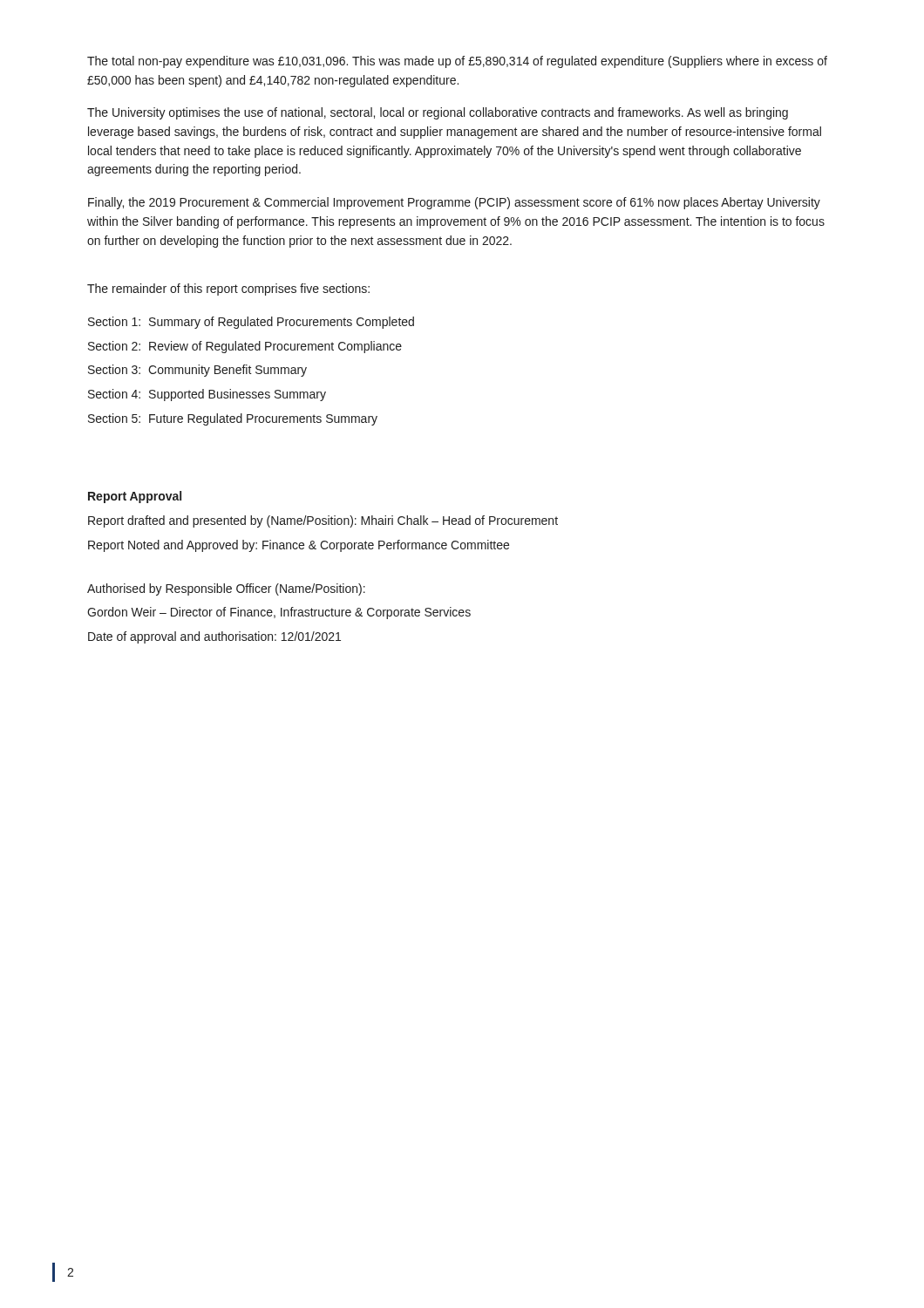This screenshot has height=1308, width=924.
Task: Find the text block with the text "Finally, the 2019 Procurement & Commercial Improvement"
Action: 456,221
